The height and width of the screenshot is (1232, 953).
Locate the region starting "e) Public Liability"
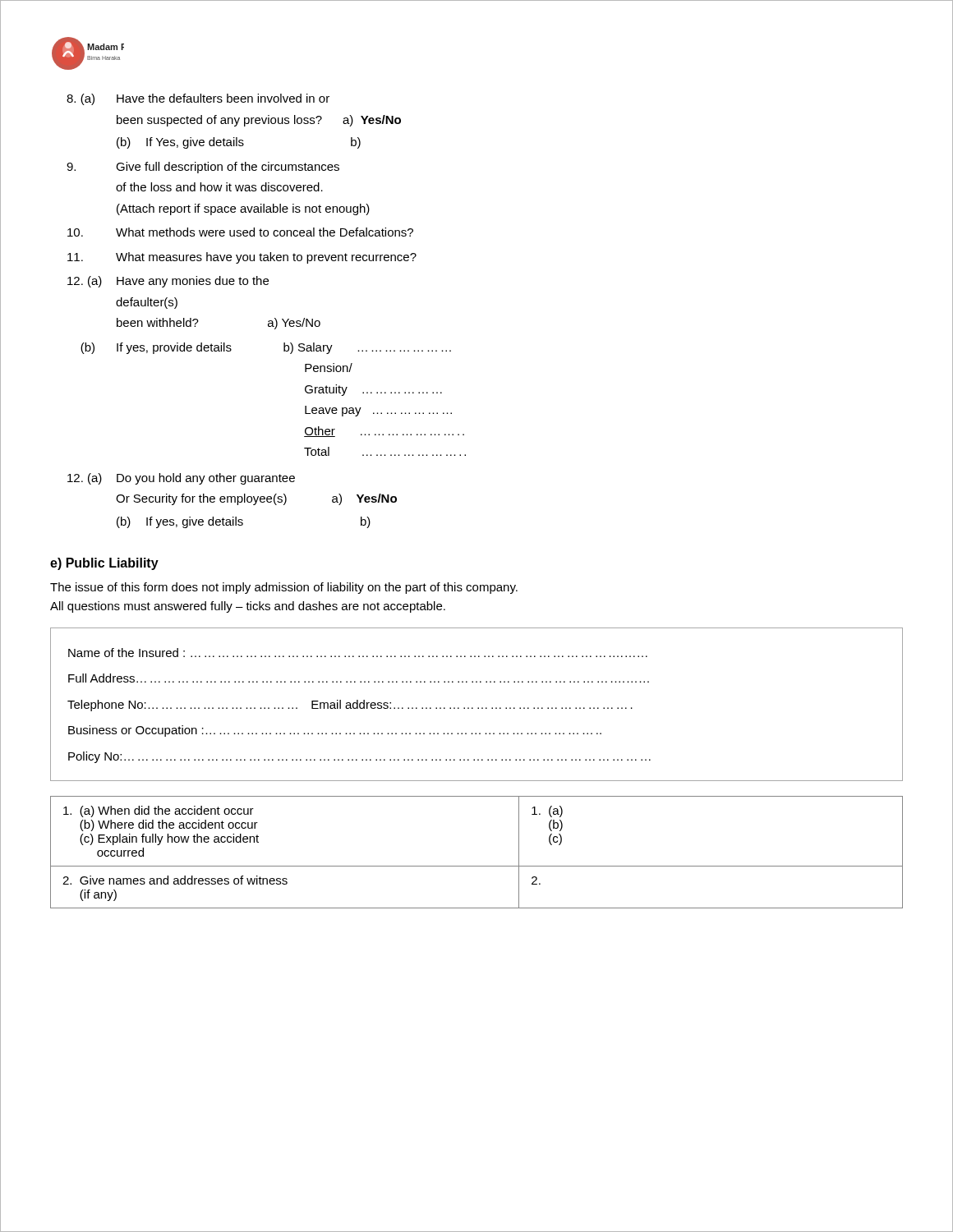(104, 563)
